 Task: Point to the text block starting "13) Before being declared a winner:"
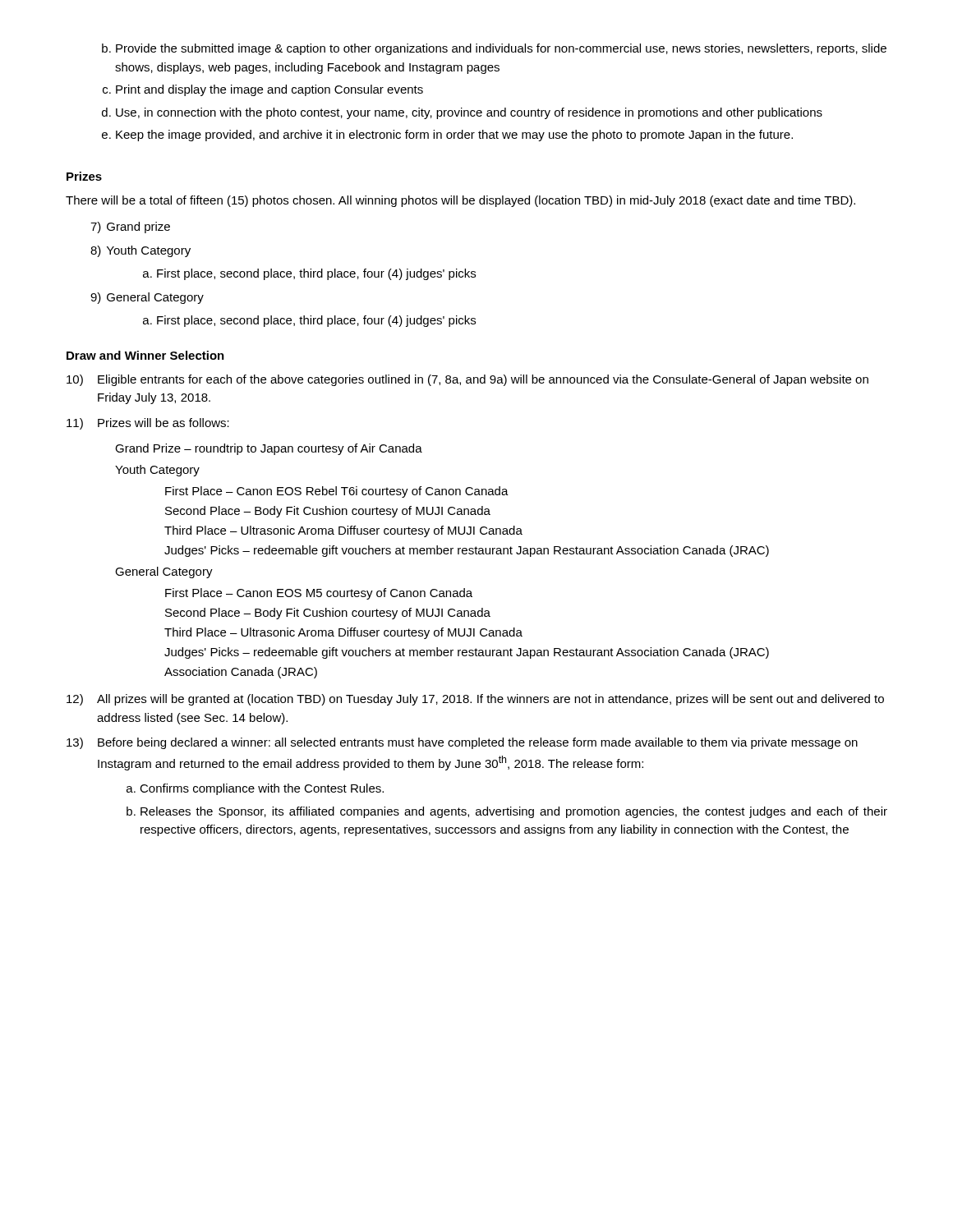[x=476, y=753]
